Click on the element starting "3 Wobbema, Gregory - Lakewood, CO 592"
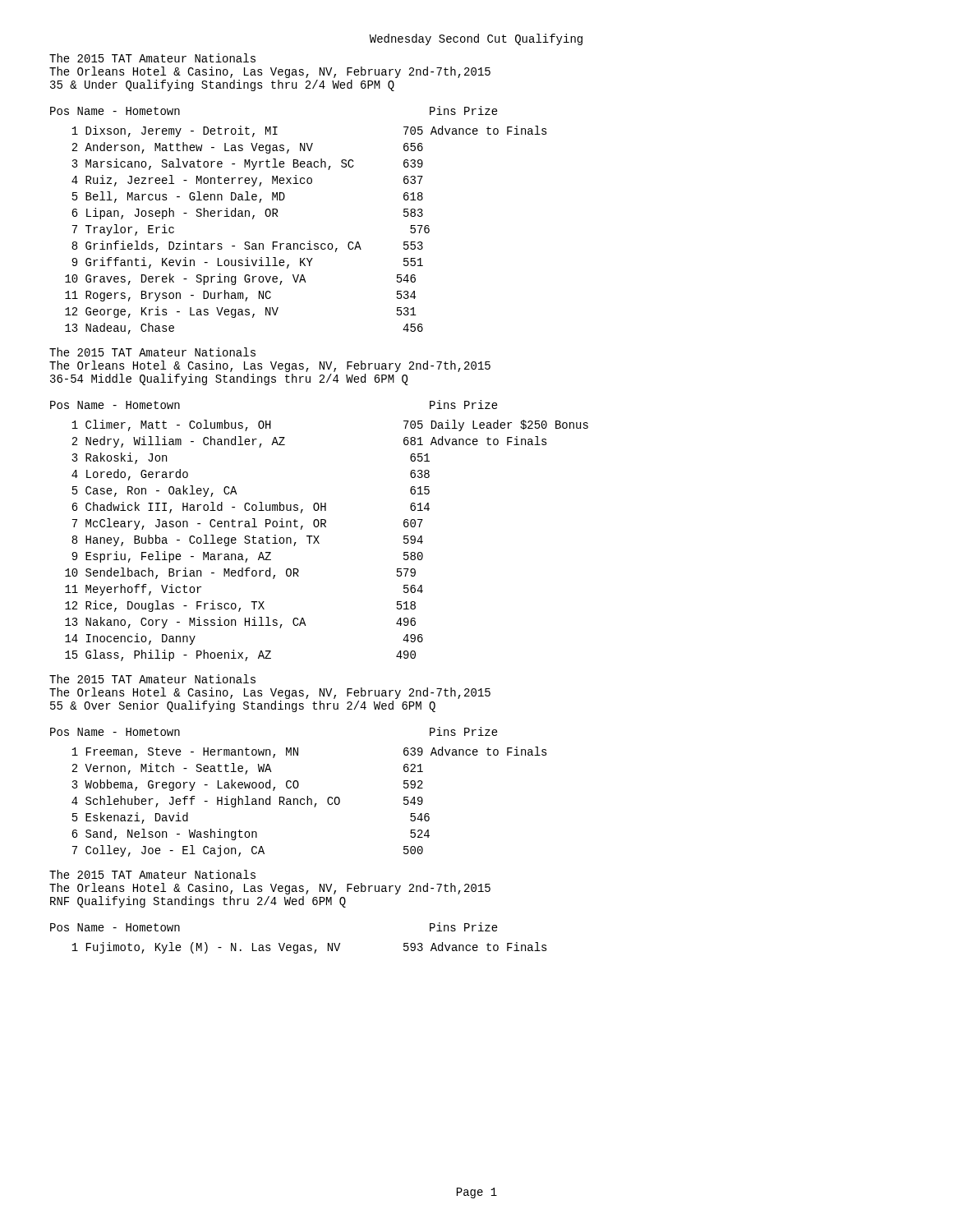The image size is (953, 1232). point(240,785)
